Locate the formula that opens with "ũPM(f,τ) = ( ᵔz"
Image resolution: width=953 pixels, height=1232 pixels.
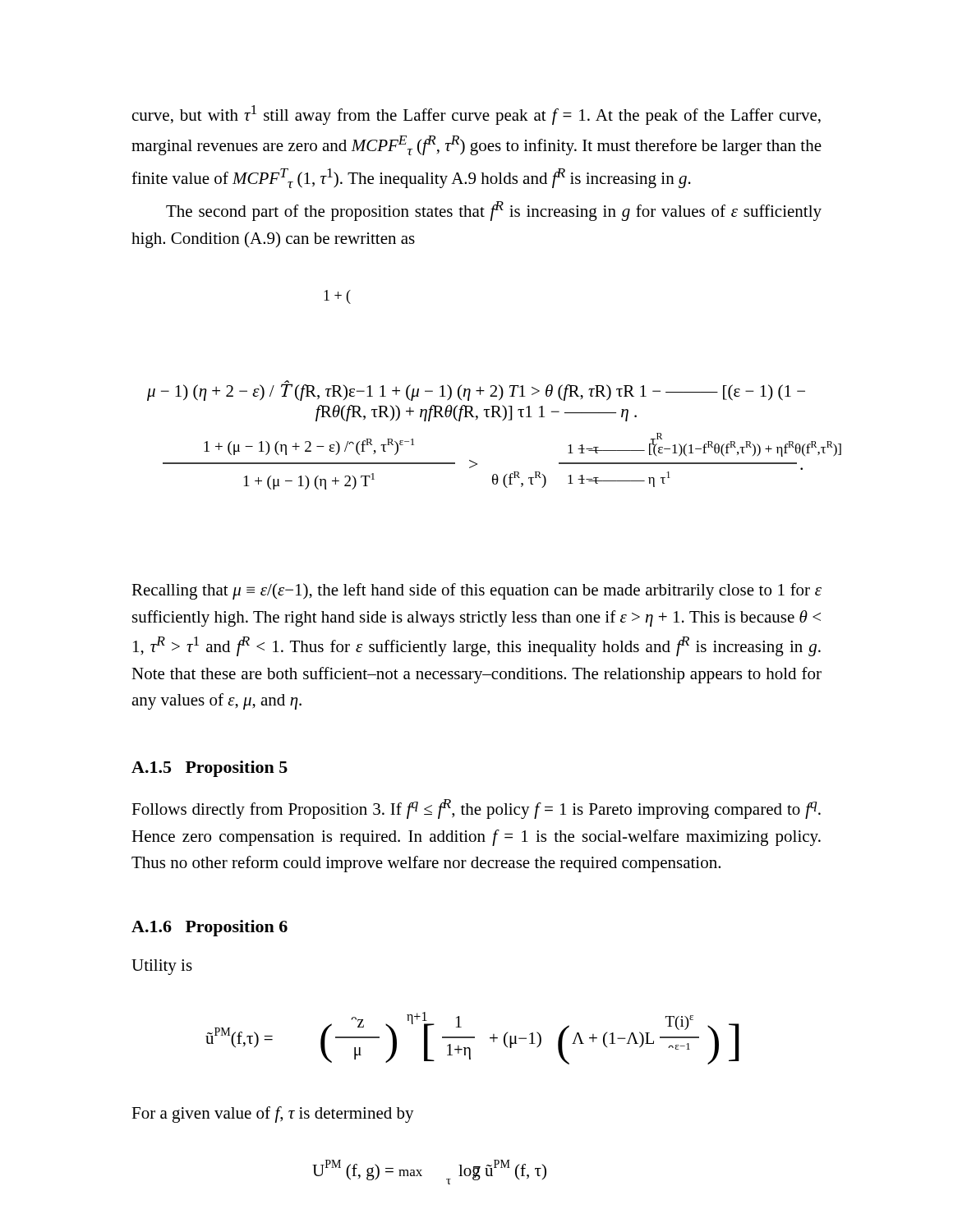pos(476,1039)
